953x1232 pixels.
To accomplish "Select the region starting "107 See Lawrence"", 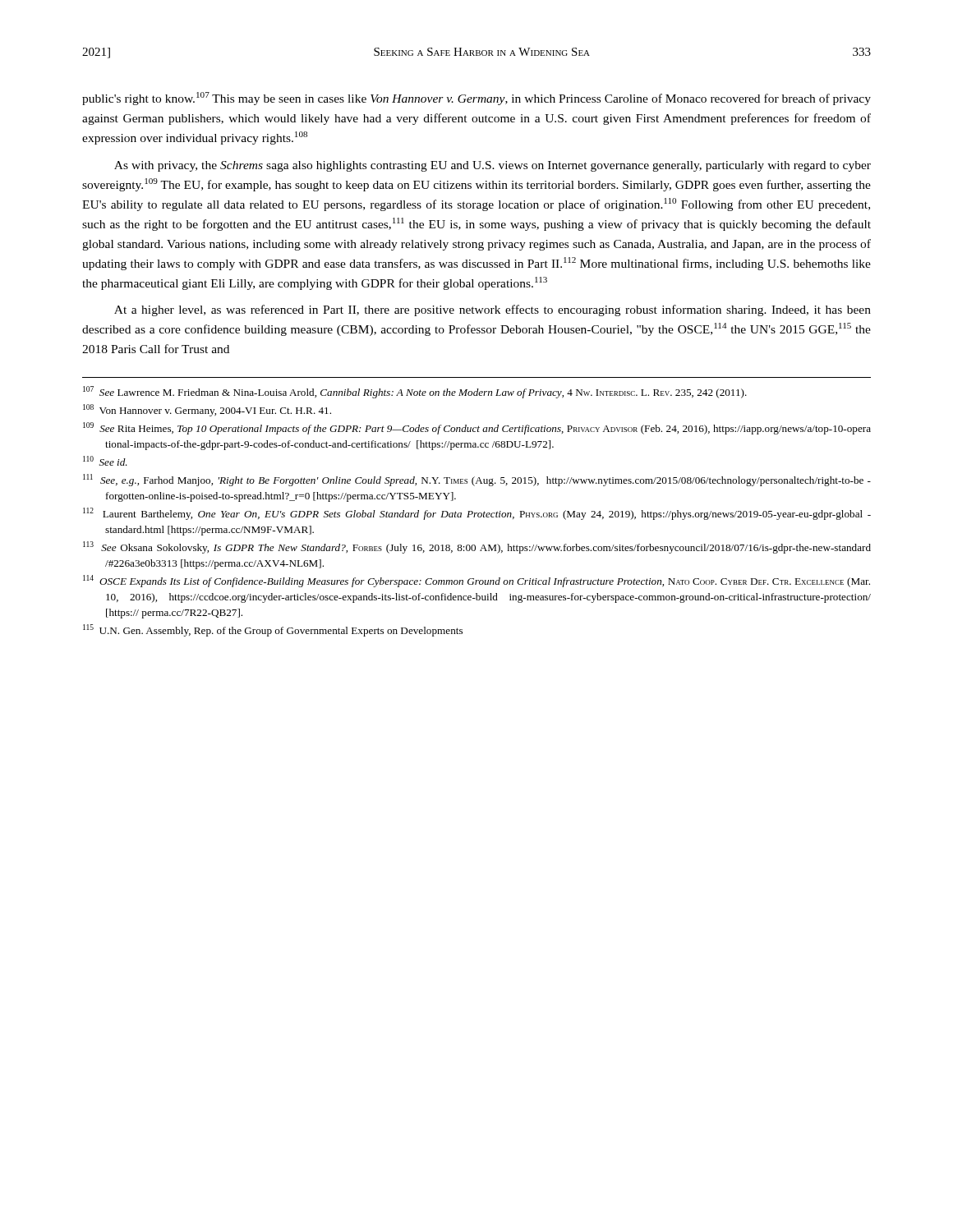I will pyautogui.click(x=415, y=392).
